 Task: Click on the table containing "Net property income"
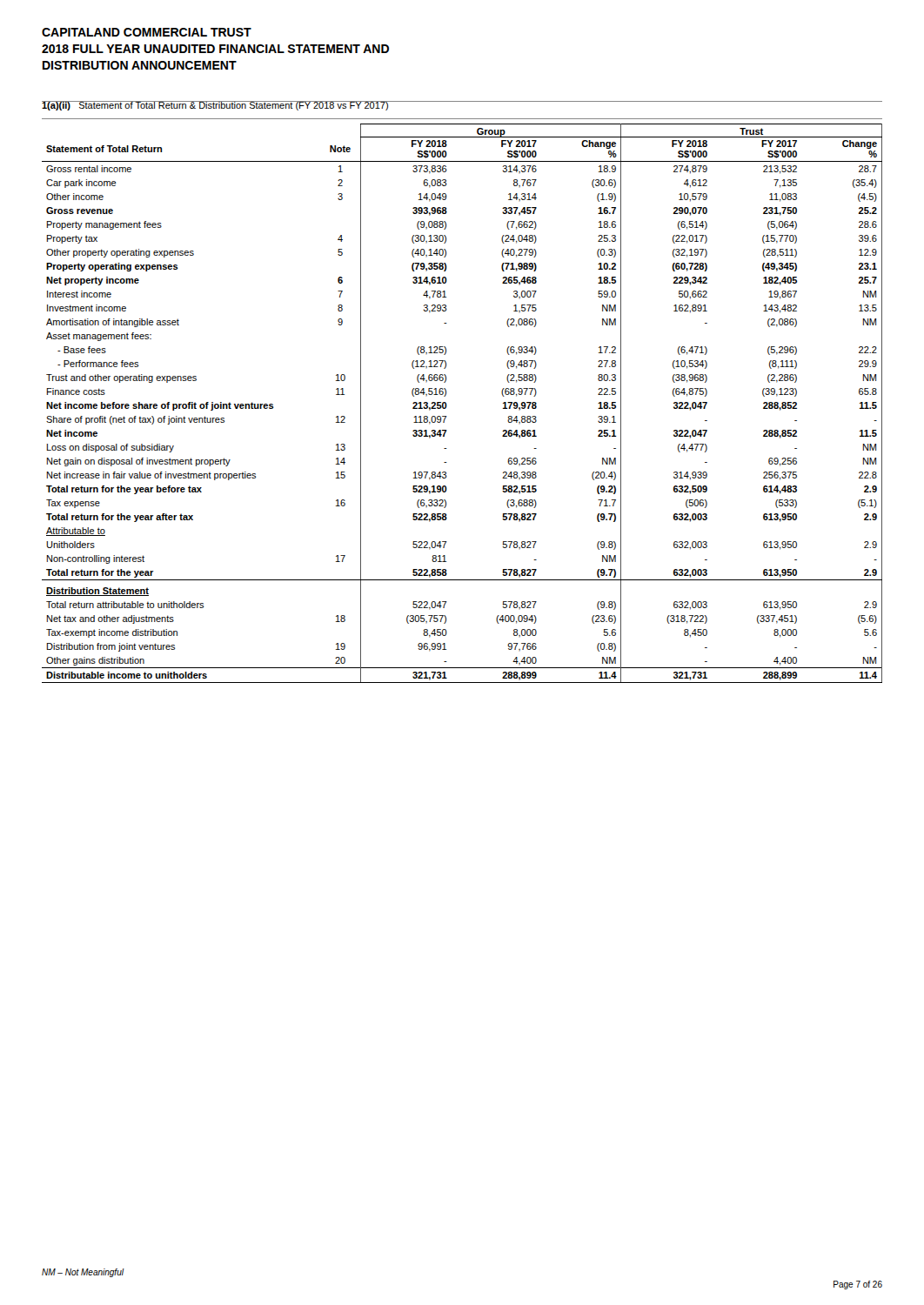(x=462, y=403)
